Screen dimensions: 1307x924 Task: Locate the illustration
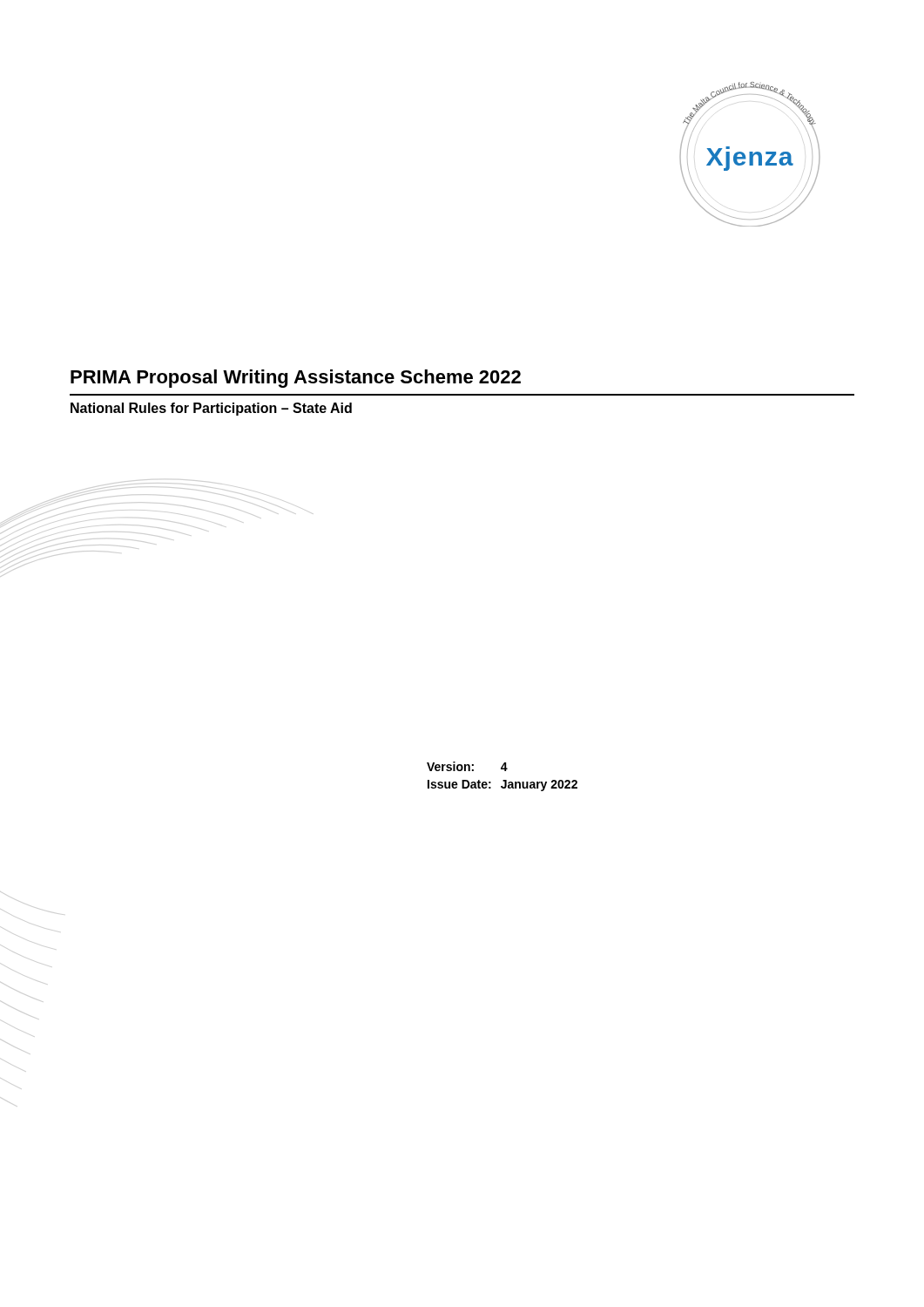coord(170,797)
